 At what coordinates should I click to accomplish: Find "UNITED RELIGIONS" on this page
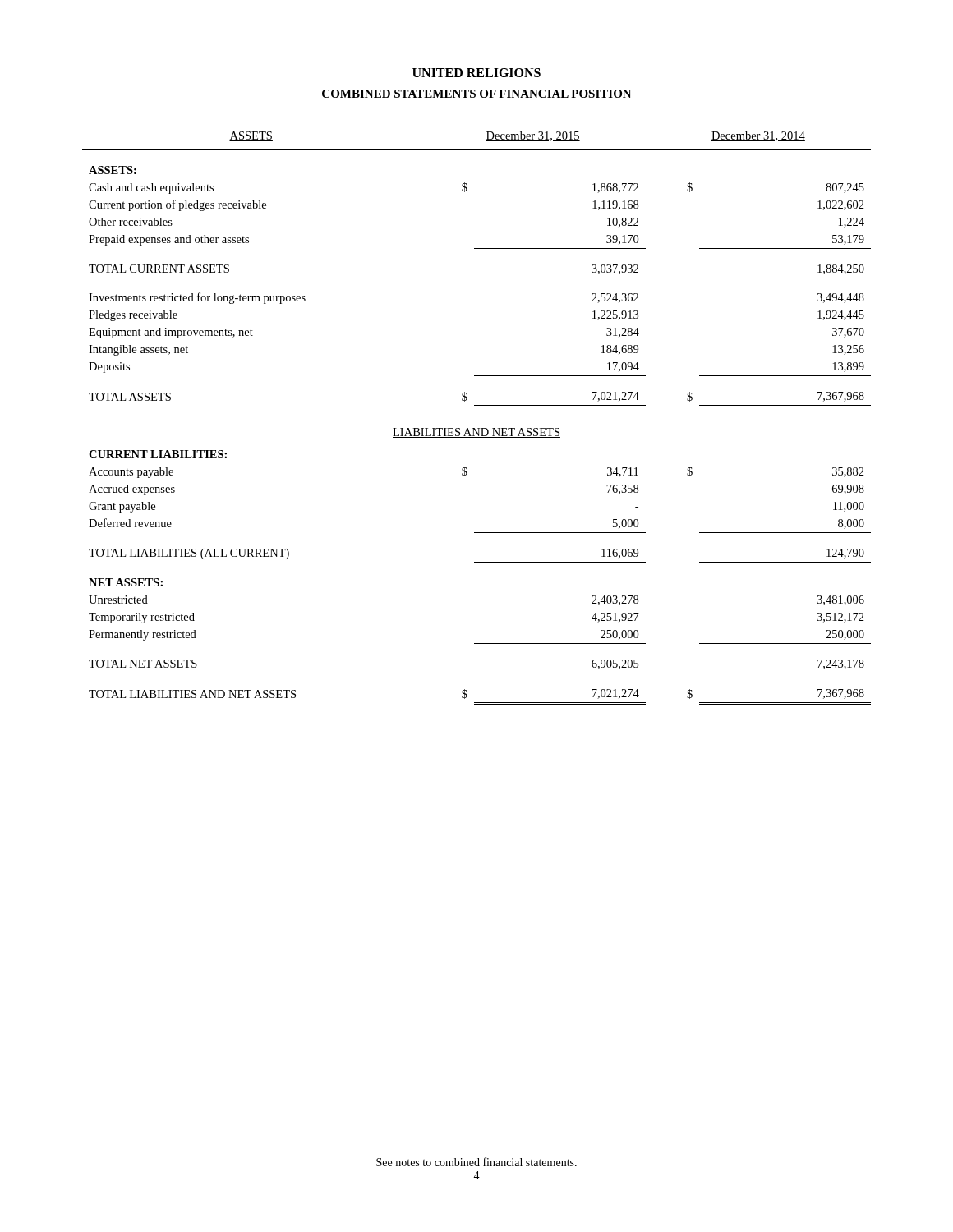[476, 73]
